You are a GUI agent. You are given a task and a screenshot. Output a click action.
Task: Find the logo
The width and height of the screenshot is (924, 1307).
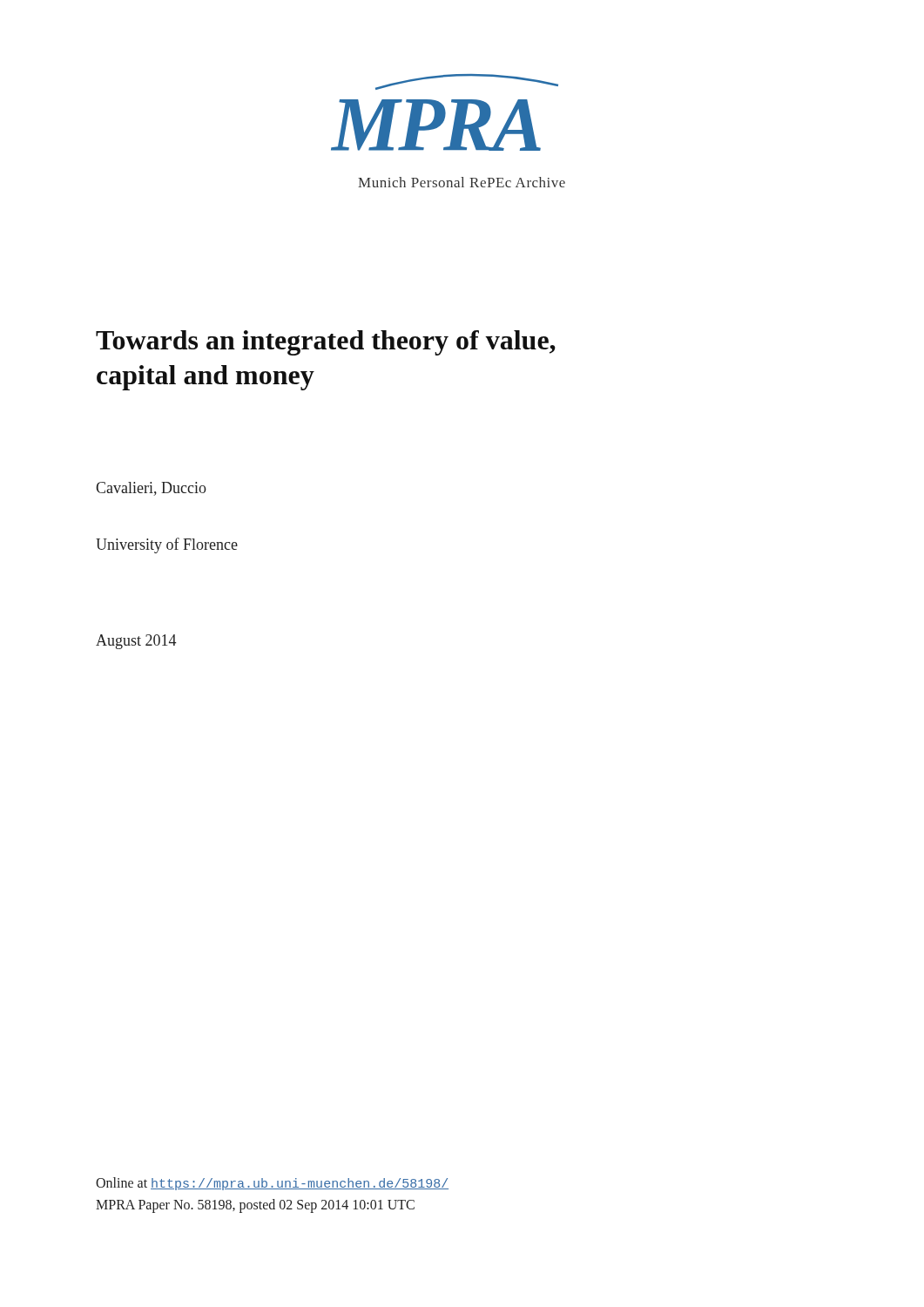point(462,131)
